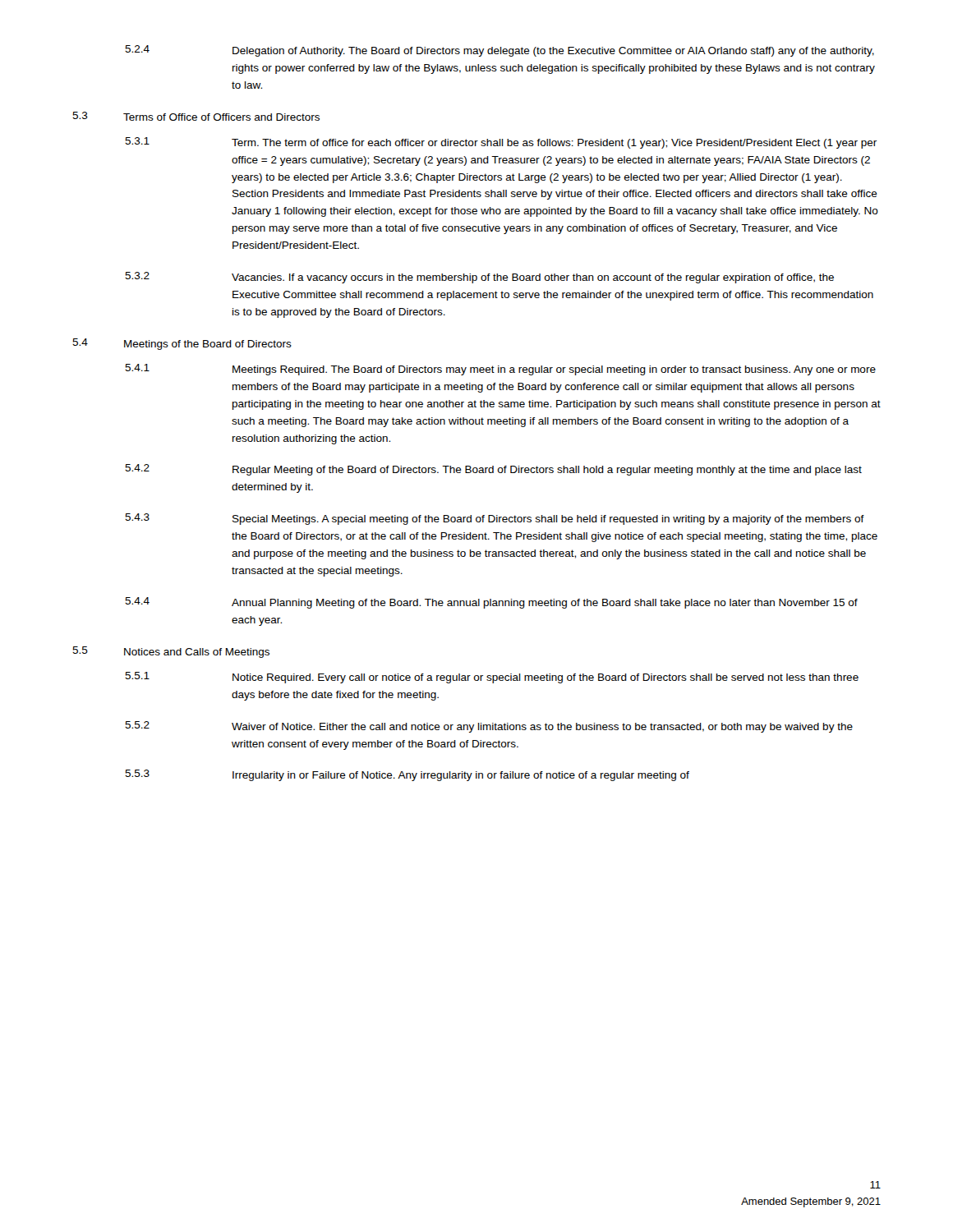Point to the block beginning "5.3 Terms of Office of Officers"
Image resolution: width=953 pixels, height=1232 pixels.
tap(196, 116)
